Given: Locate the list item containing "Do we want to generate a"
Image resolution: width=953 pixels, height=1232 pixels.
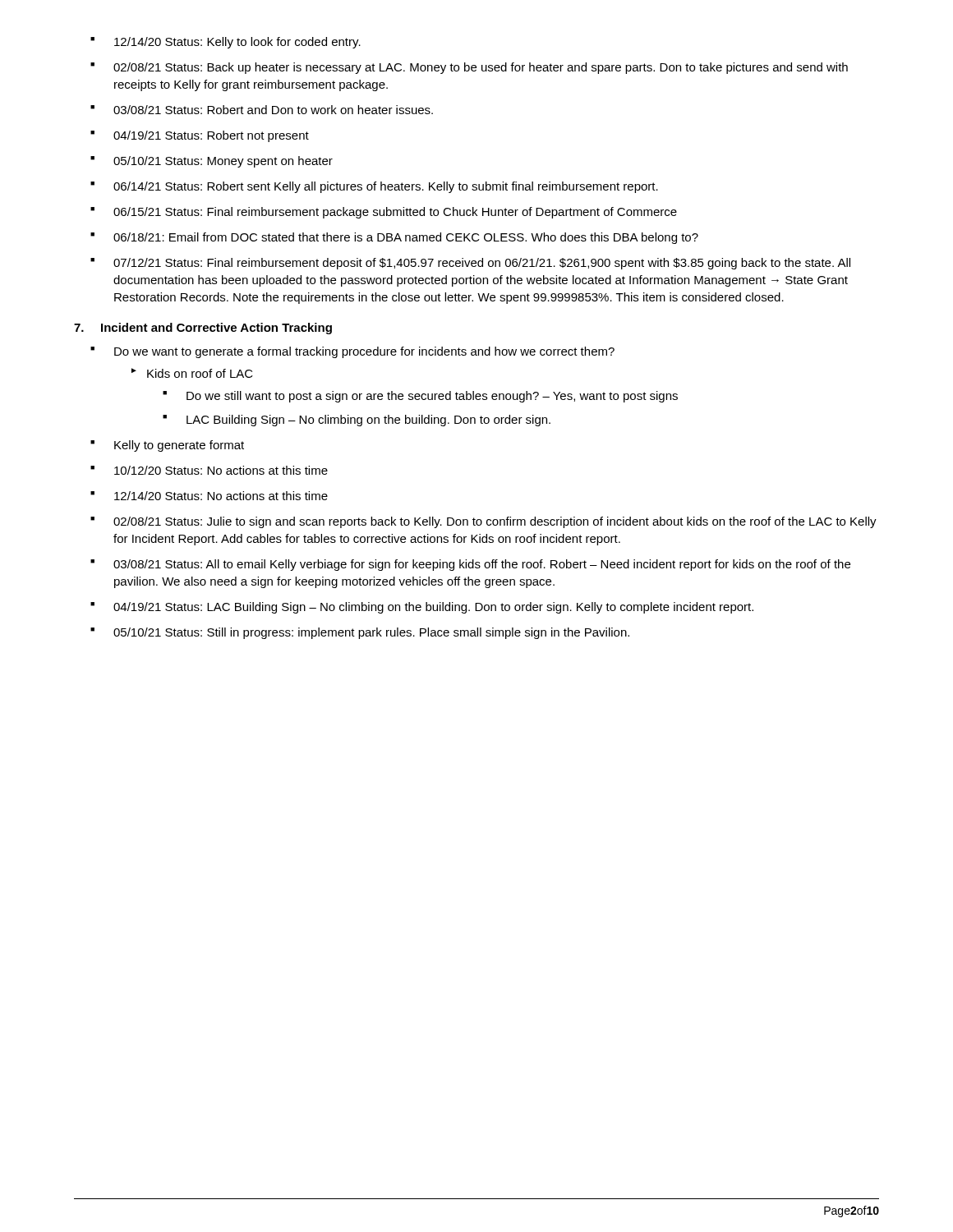Looking at the screenshot, I should (496, 386).
